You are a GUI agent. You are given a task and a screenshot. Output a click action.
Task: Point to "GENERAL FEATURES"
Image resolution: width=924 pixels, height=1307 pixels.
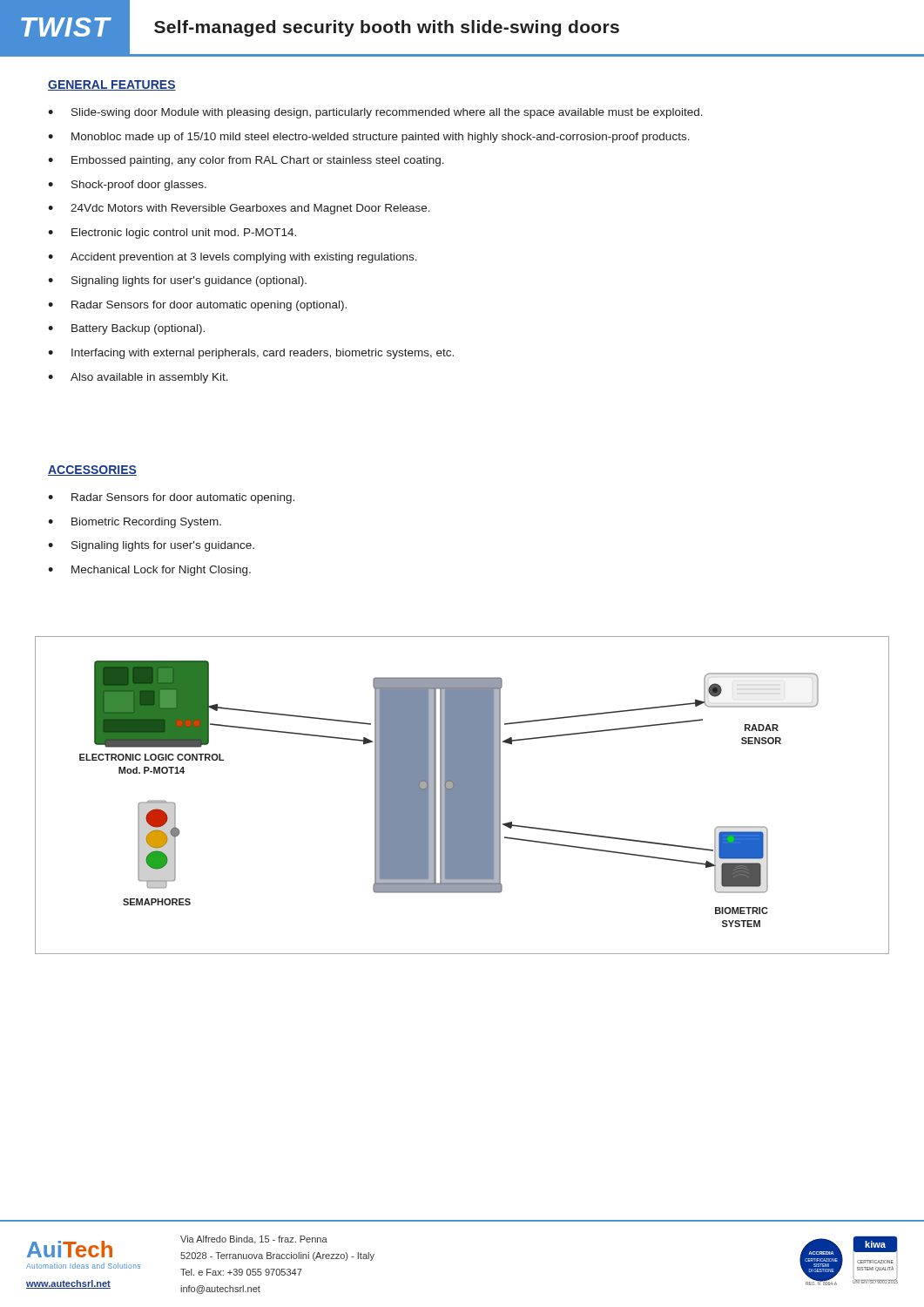[112, 84]
